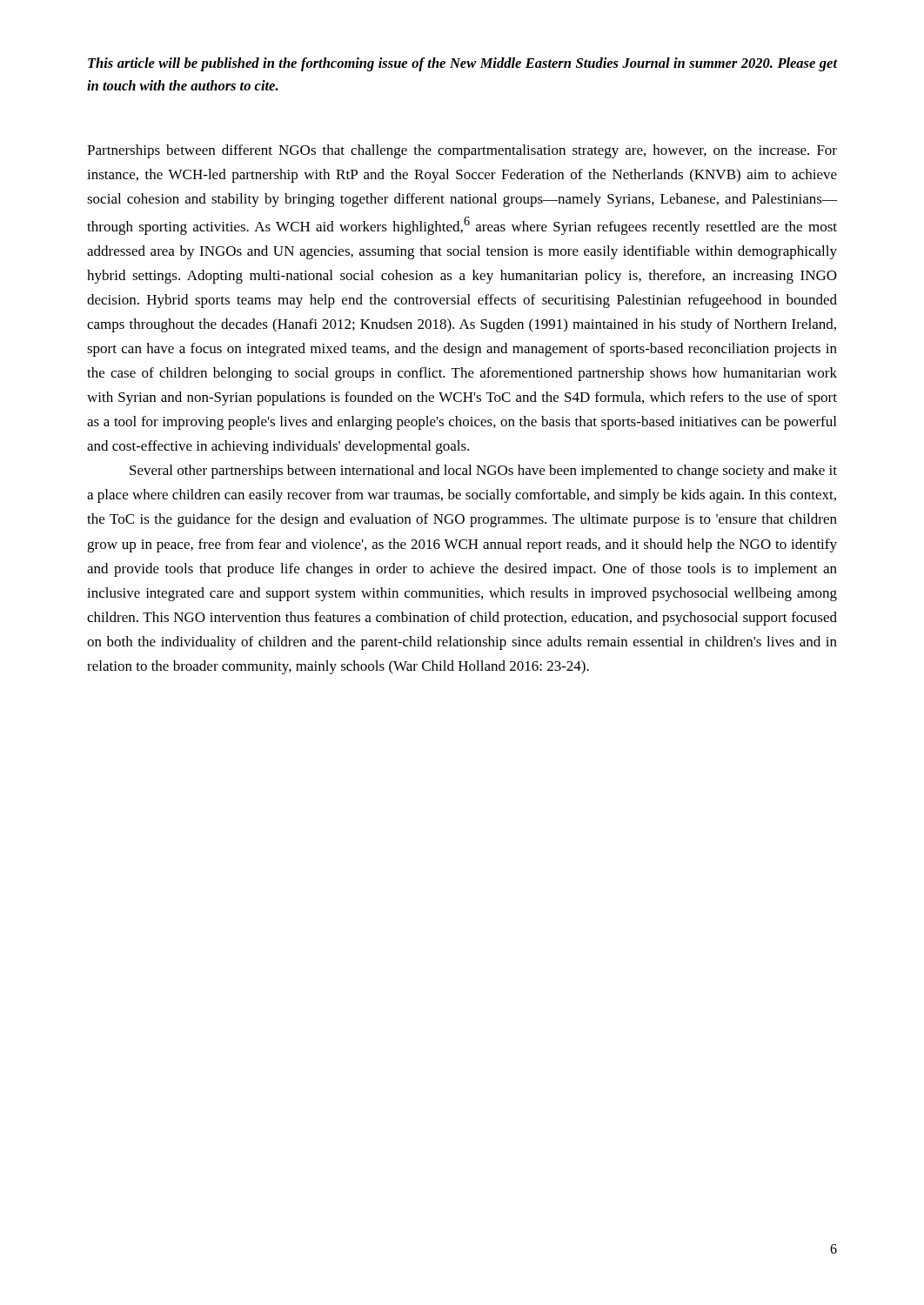Screen dimensions: 1305x924
Task: Point to the block beginning "Partnerships between different NGOs that"
Action: click(462, 299)
